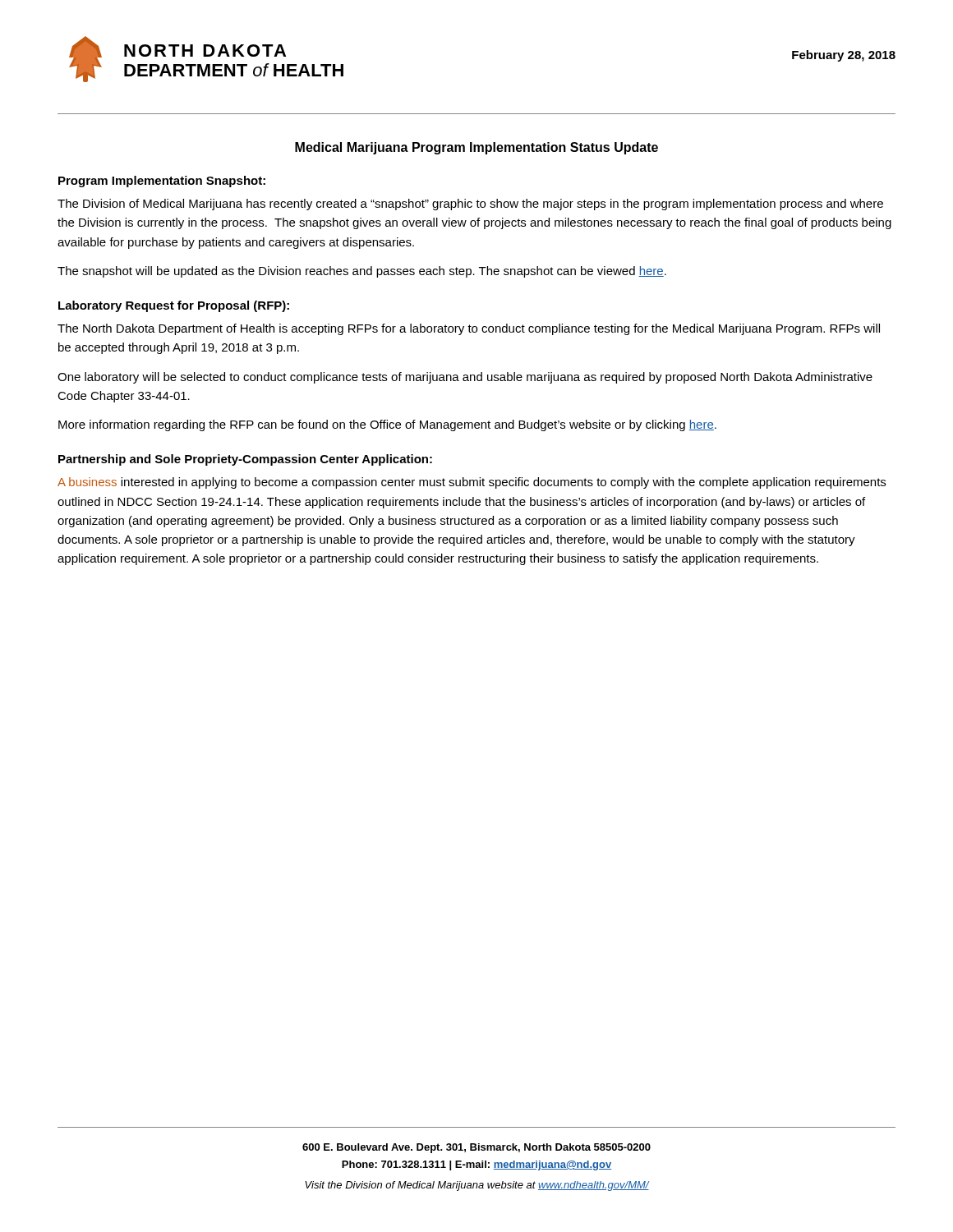The height and width of the screenshot is (1232, 953).
Task: Locate the section header that says "Program Implementation Snapshot:"
Action: pos(162,180)
